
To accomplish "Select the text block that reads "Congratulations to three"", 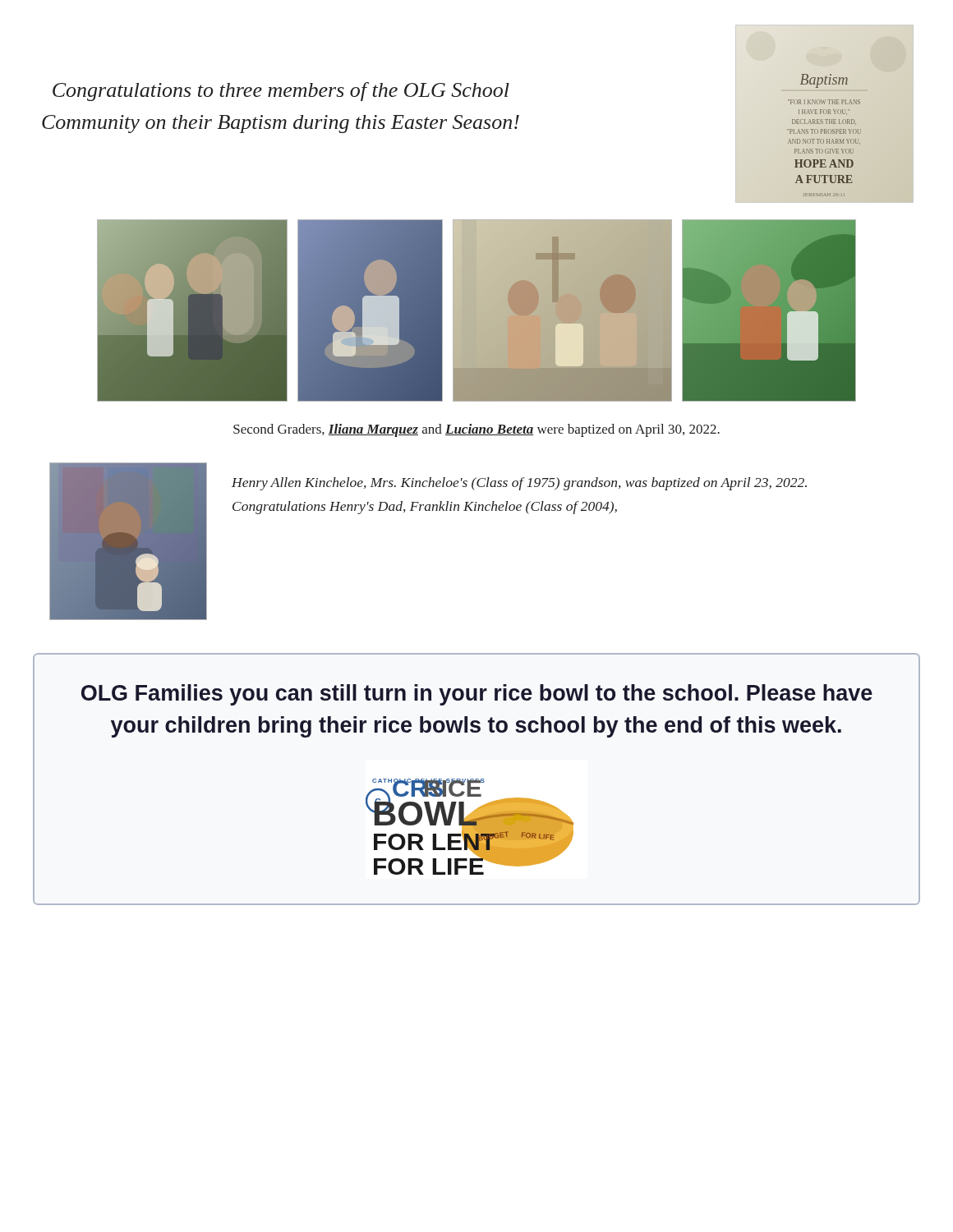I will coord(280,106).
